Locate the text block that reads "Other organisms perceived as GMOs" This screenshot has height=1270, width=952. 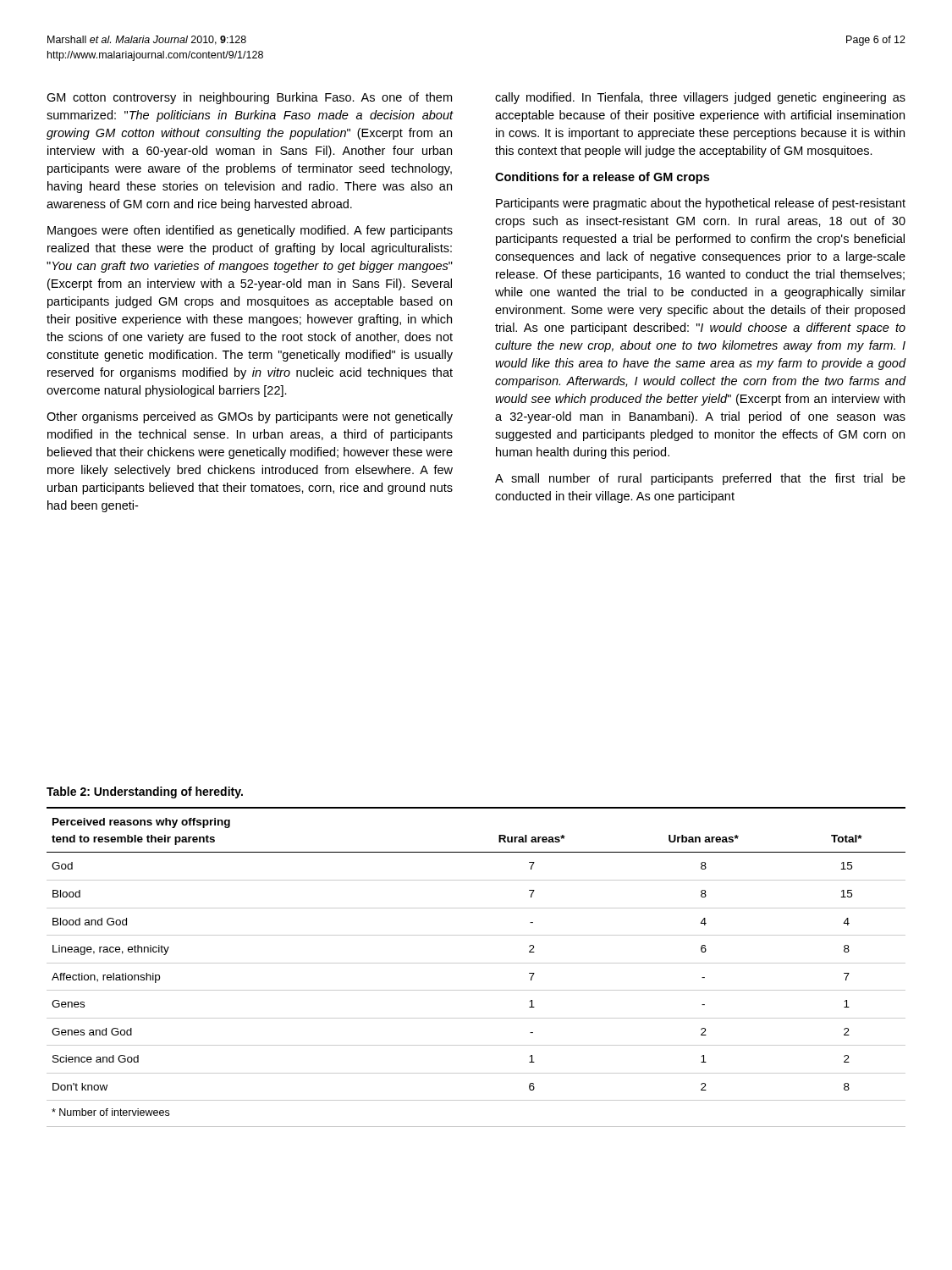tap(250, 462)
